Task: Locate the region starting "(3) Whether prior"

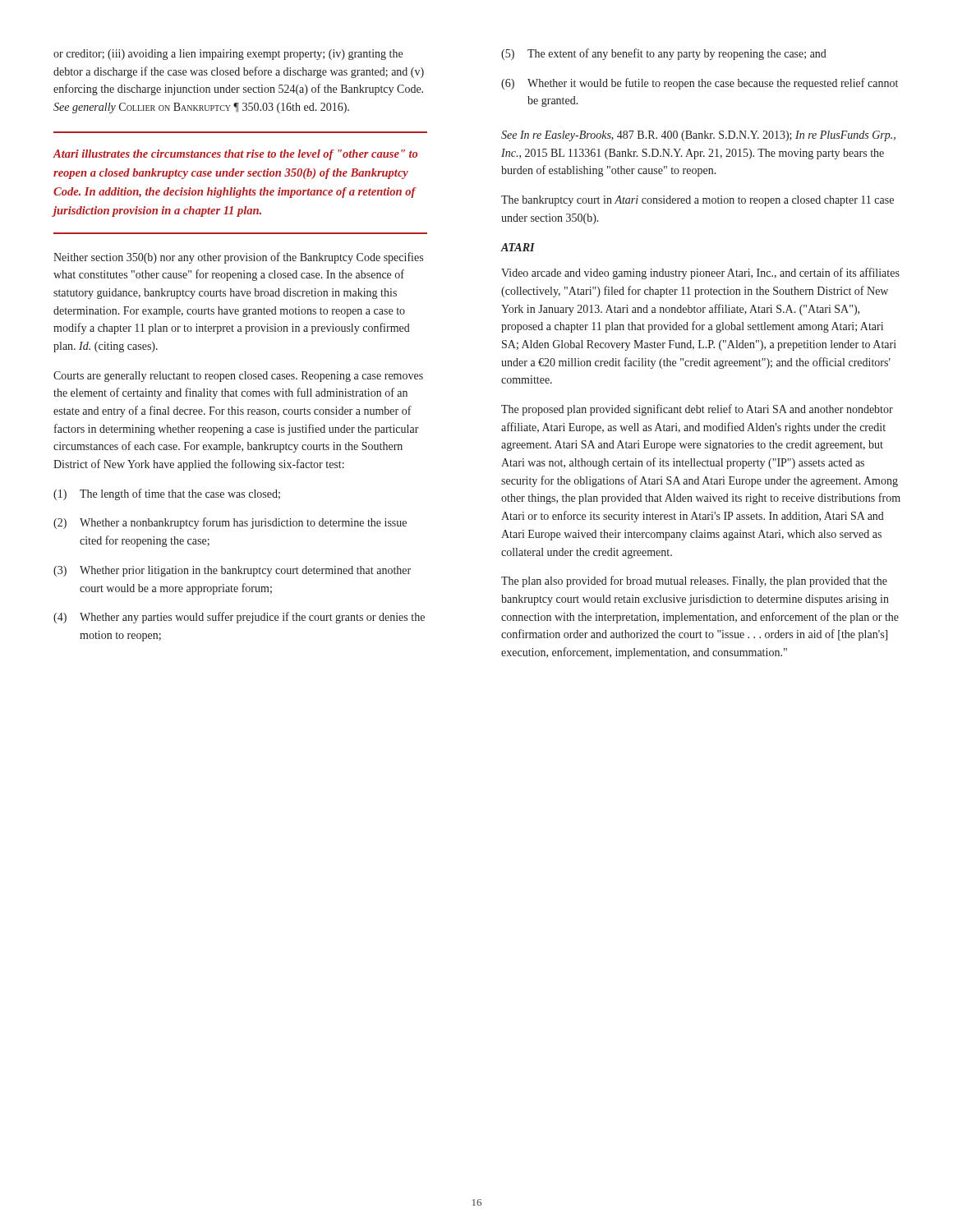Action: 240,579
